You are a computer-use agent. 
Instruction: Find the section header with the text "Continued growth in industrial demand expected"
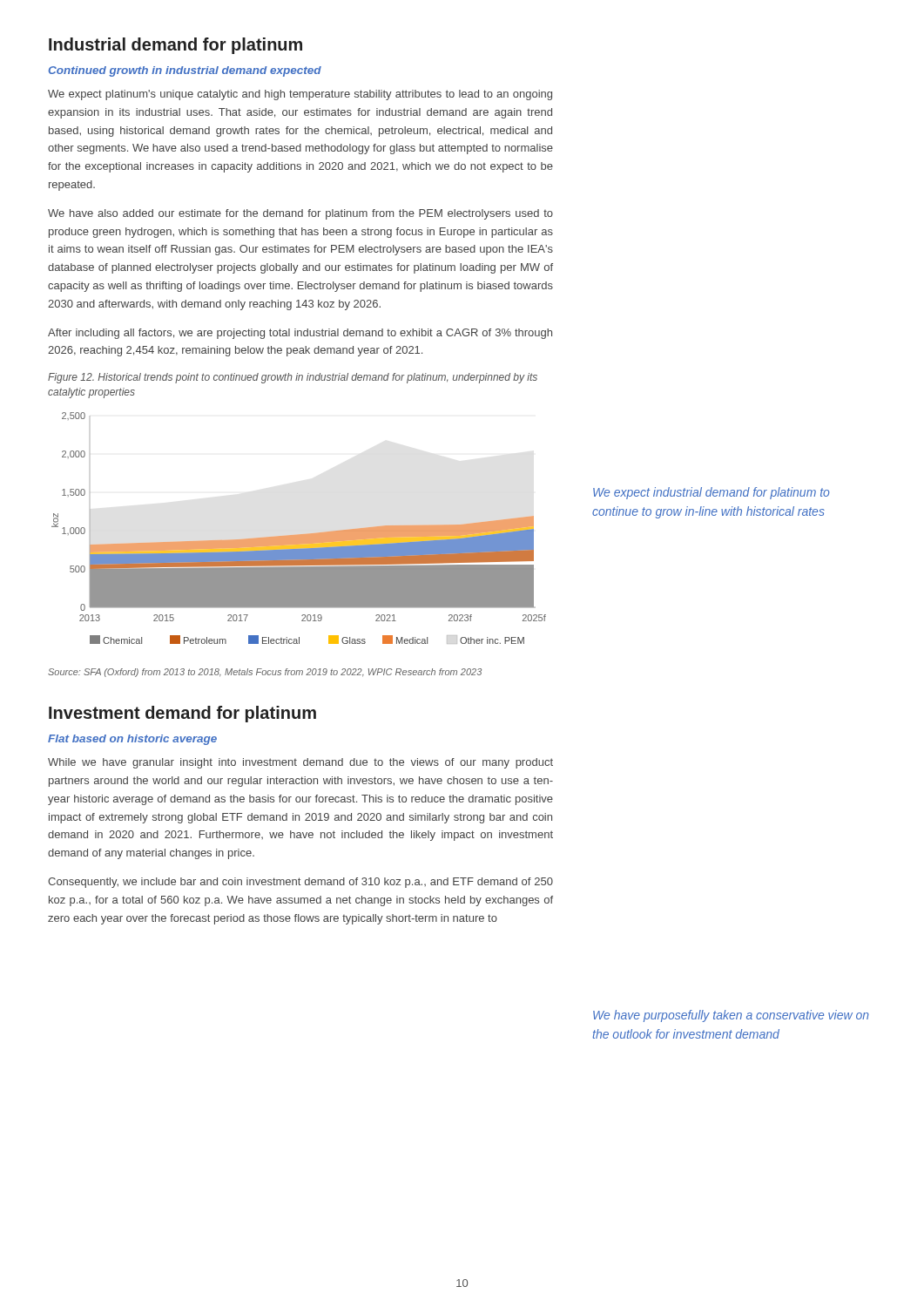(300, 70)
